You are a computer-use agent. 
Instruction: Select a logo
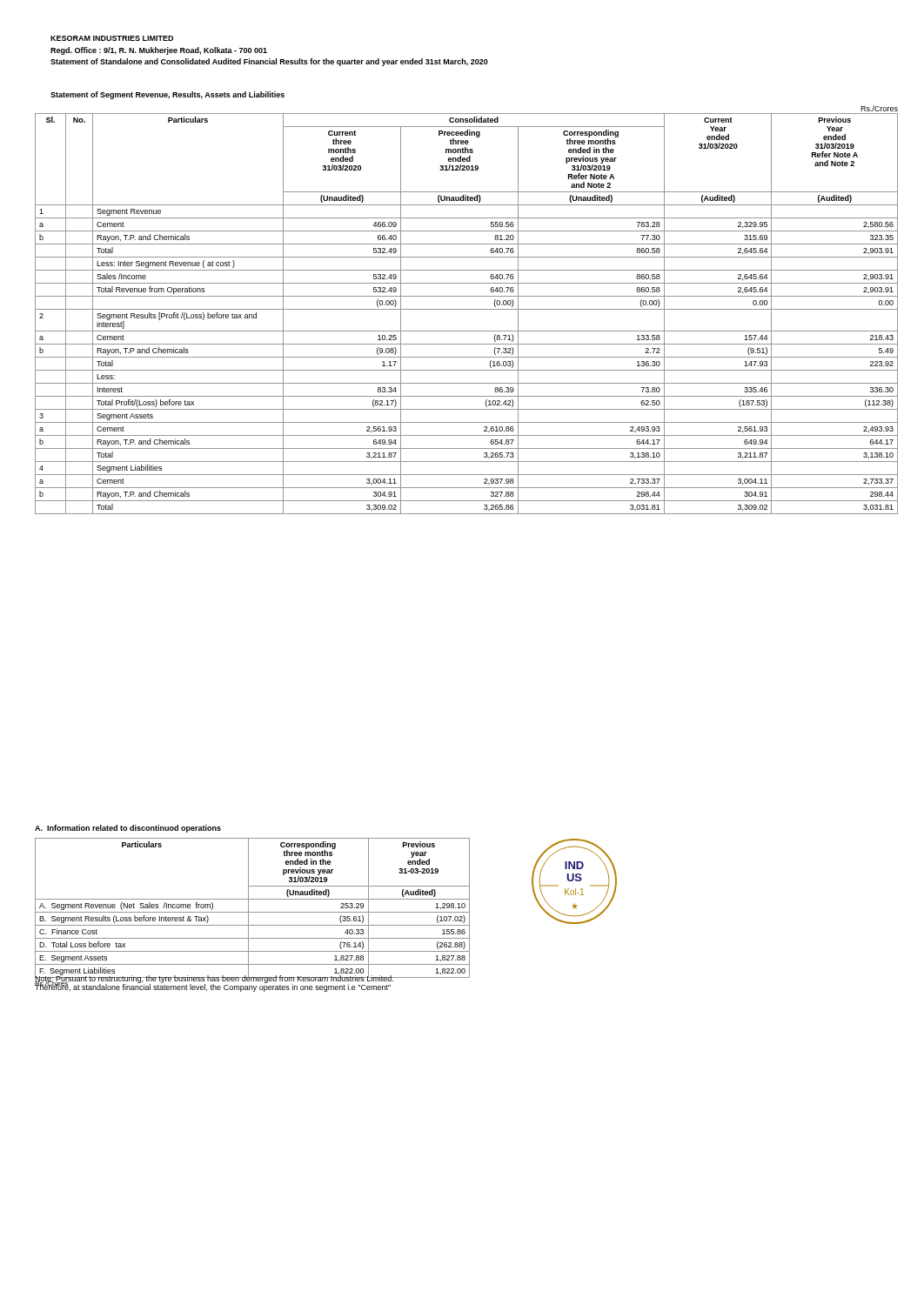[574, 881]
